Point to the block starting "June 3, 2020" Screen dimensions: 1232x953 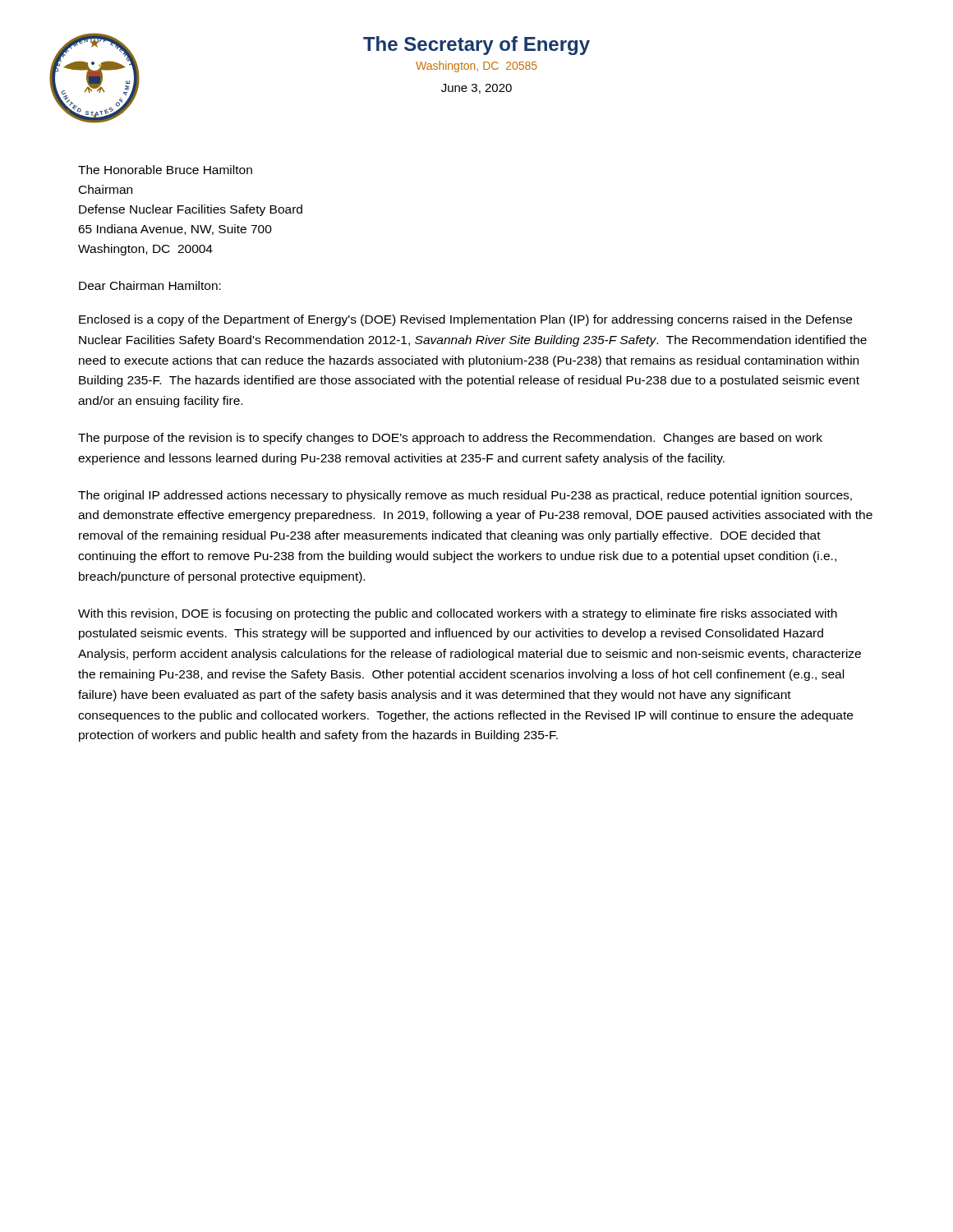[476, 87]
